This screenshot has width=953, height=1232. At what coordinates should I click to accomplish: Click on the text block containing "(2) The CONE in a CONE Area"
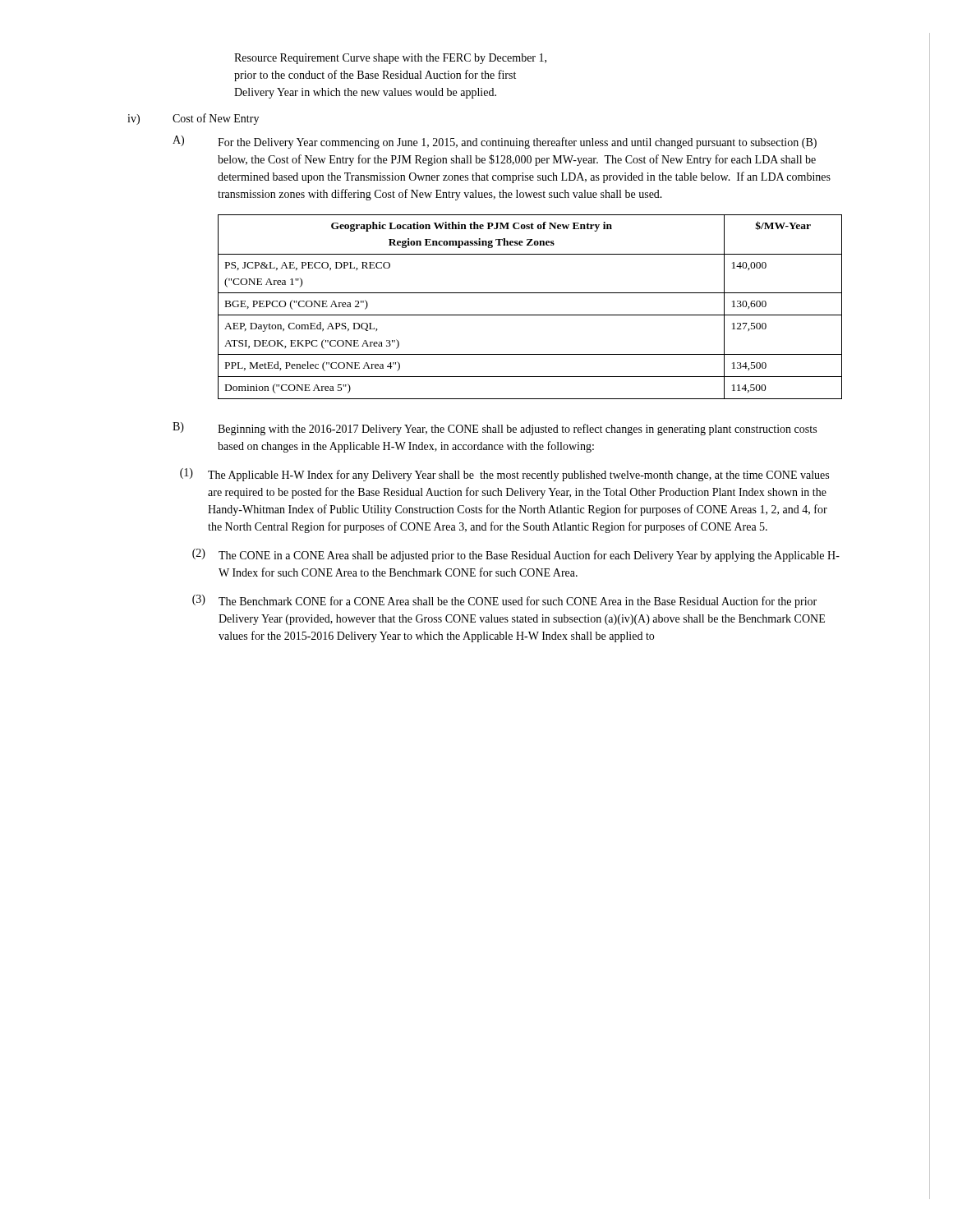[497, 565]
